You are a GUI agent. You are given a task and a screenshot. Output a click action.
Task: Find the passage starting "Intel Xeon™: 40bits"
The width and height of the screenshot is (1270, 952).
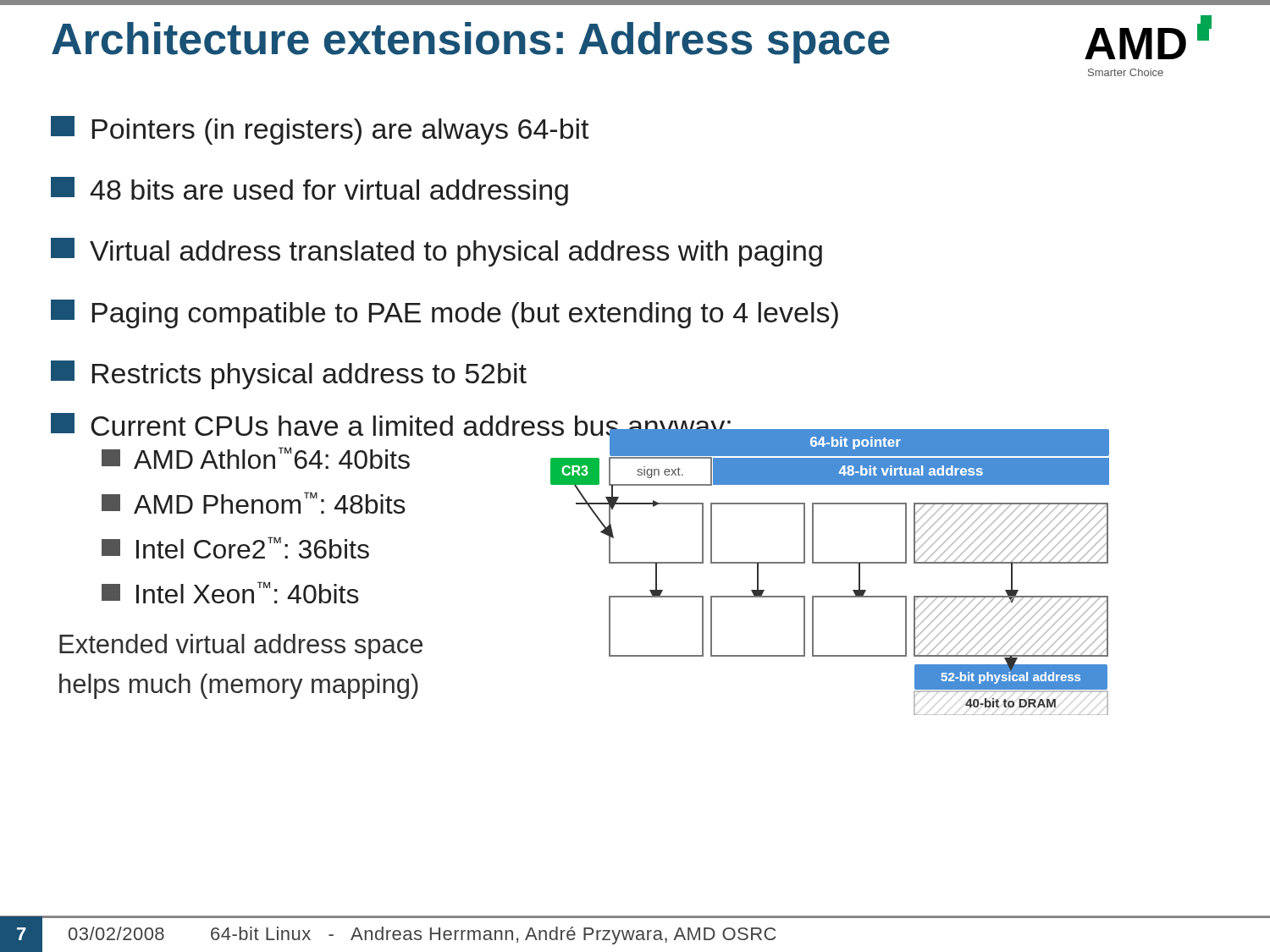[231, 595]
